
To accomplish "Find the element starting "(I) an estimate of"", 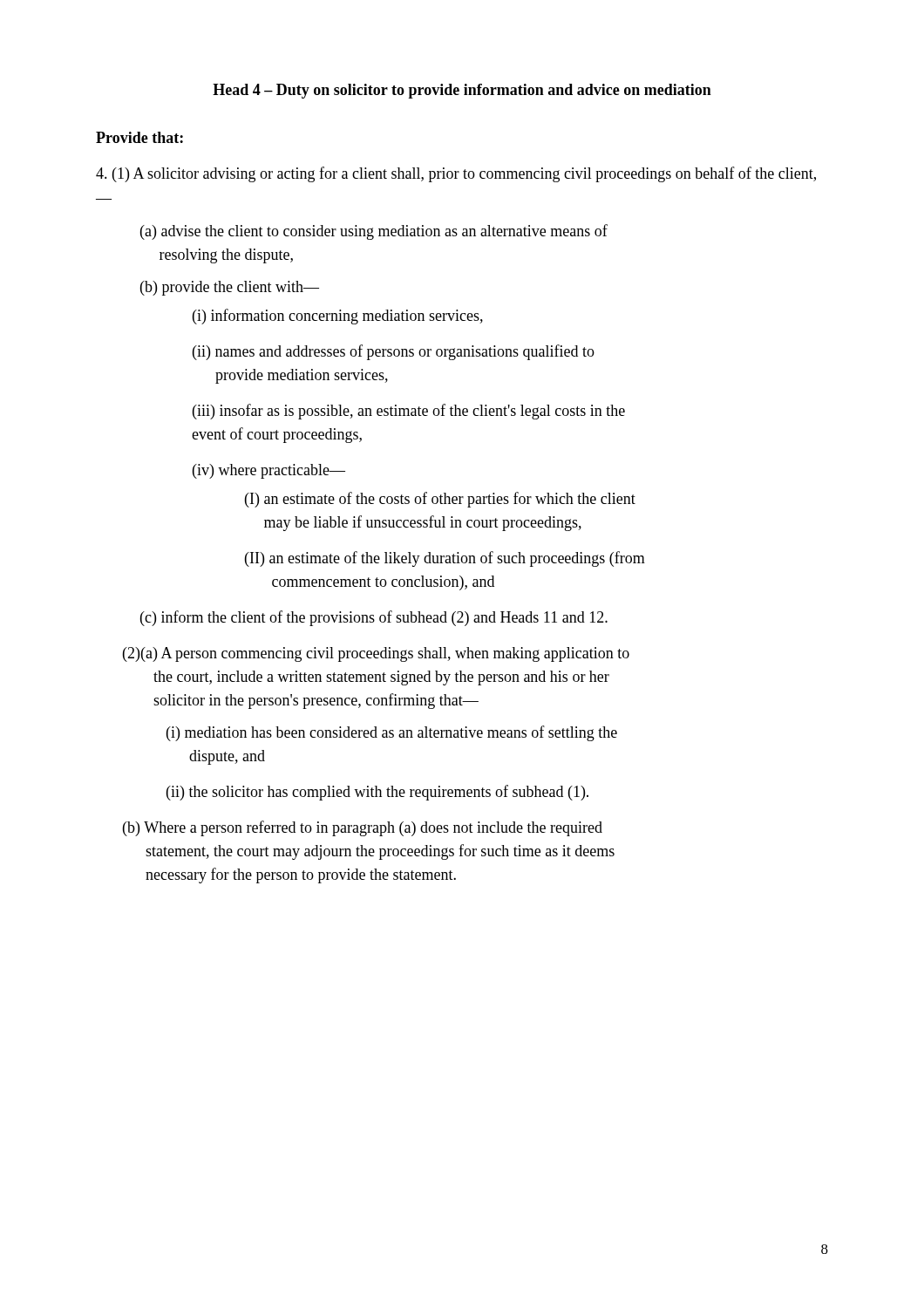I will click(x=440, y=510).
